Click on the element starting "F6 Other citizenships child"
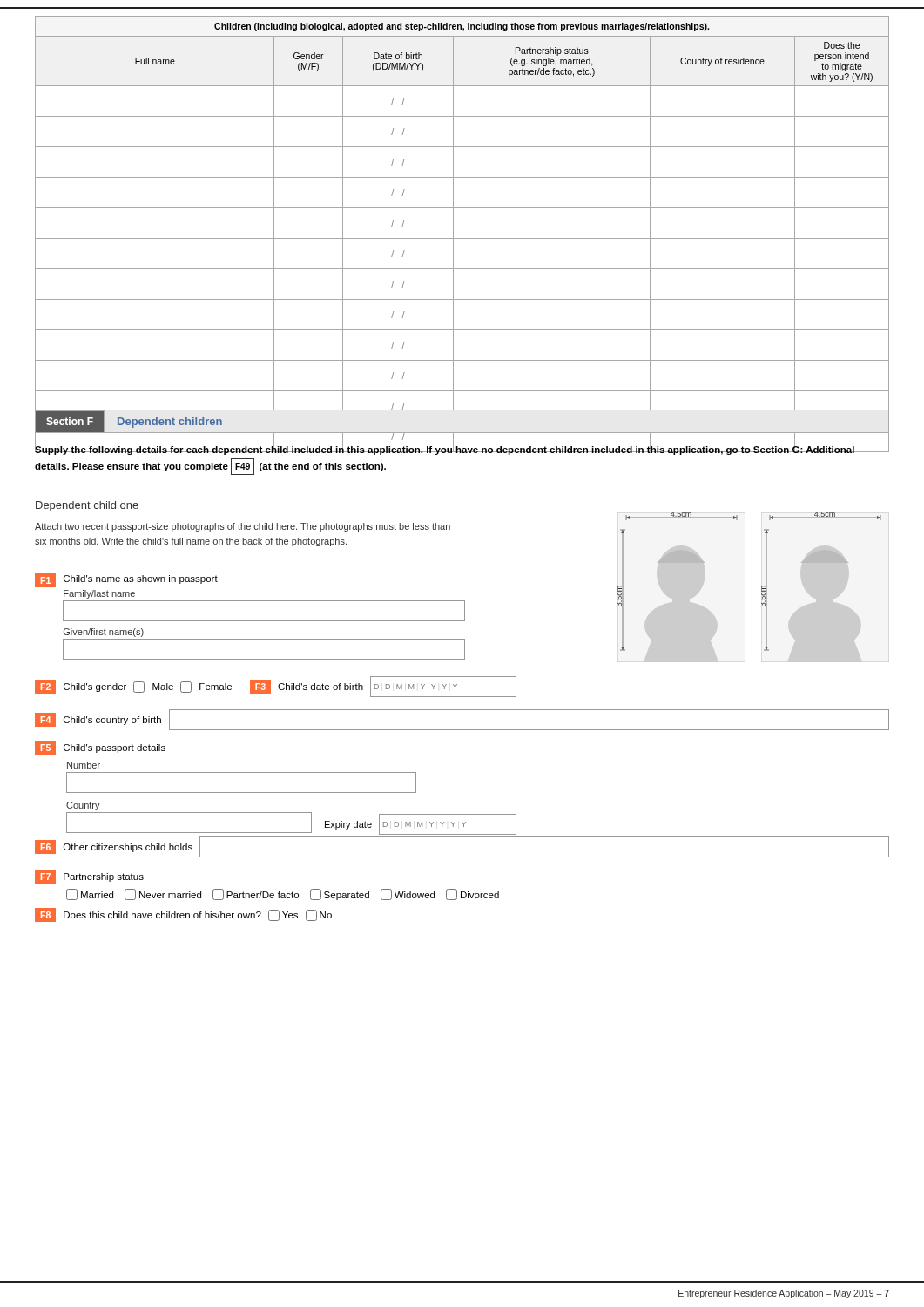Screen dimensions: 1307x924 point(462,847)
